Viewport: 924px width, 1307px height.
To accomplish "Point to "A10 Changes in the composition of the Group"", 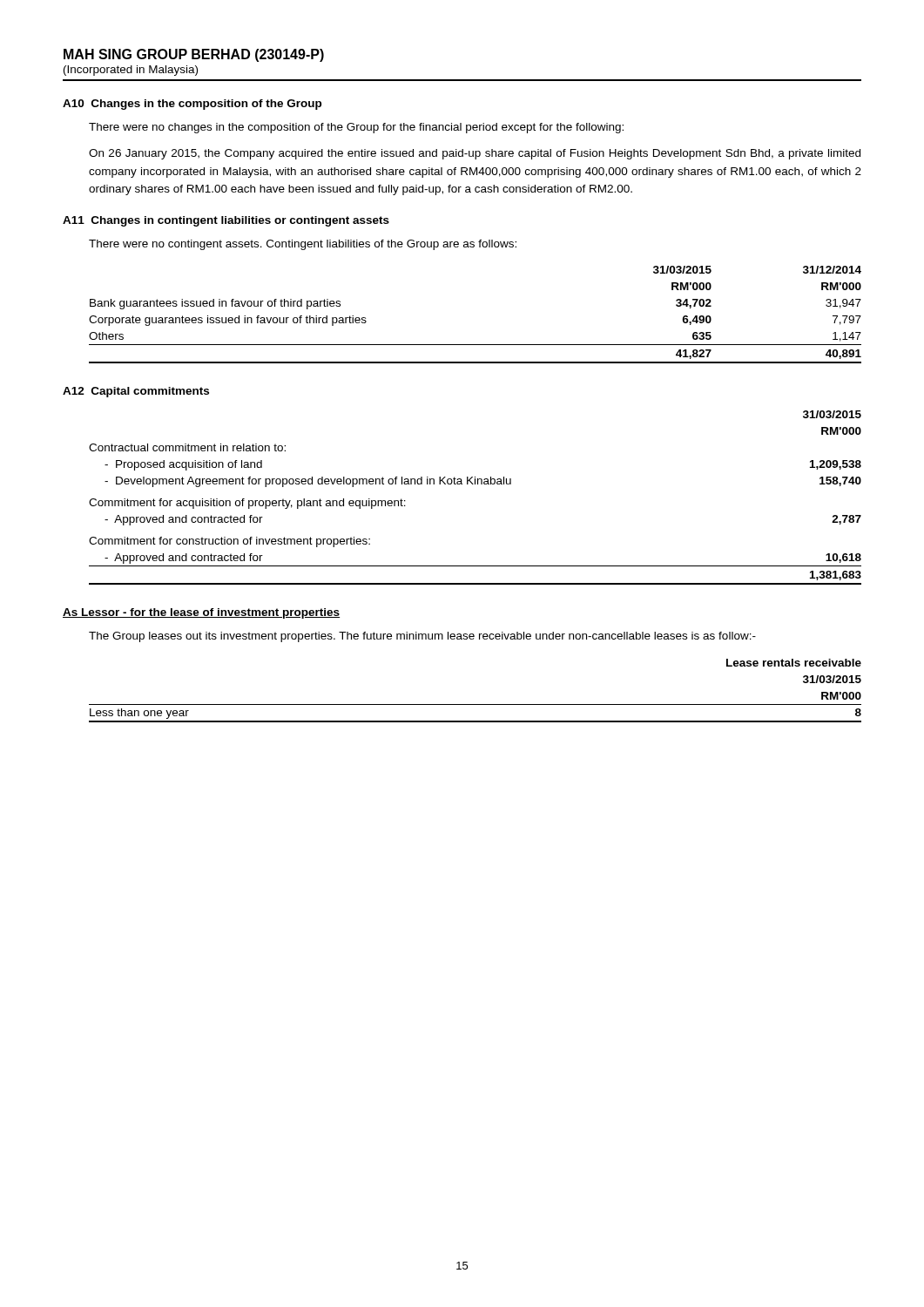I will [x=192, y=103].
